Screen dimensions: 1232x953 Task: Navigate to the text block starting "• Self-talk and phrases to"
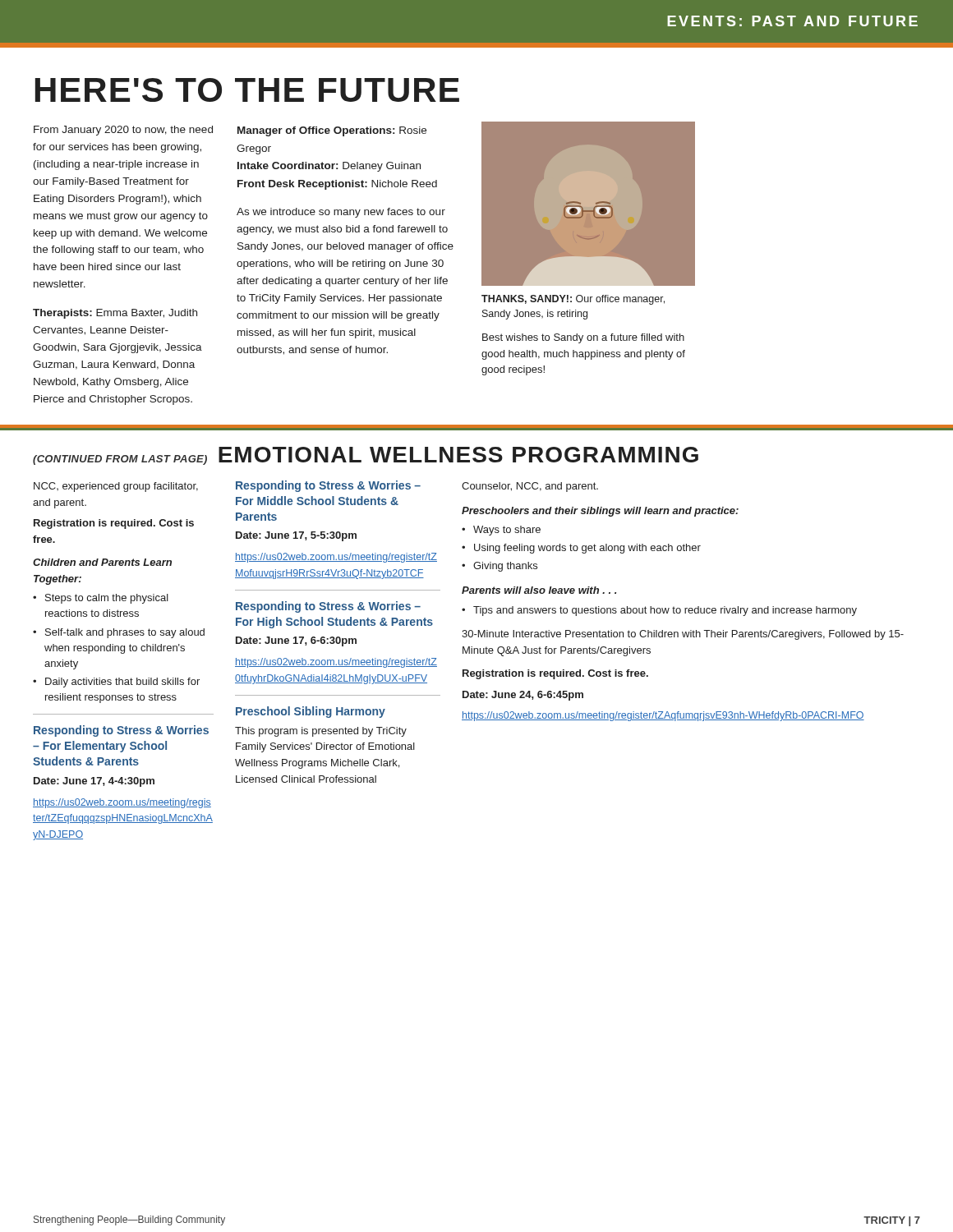point(119,647)
